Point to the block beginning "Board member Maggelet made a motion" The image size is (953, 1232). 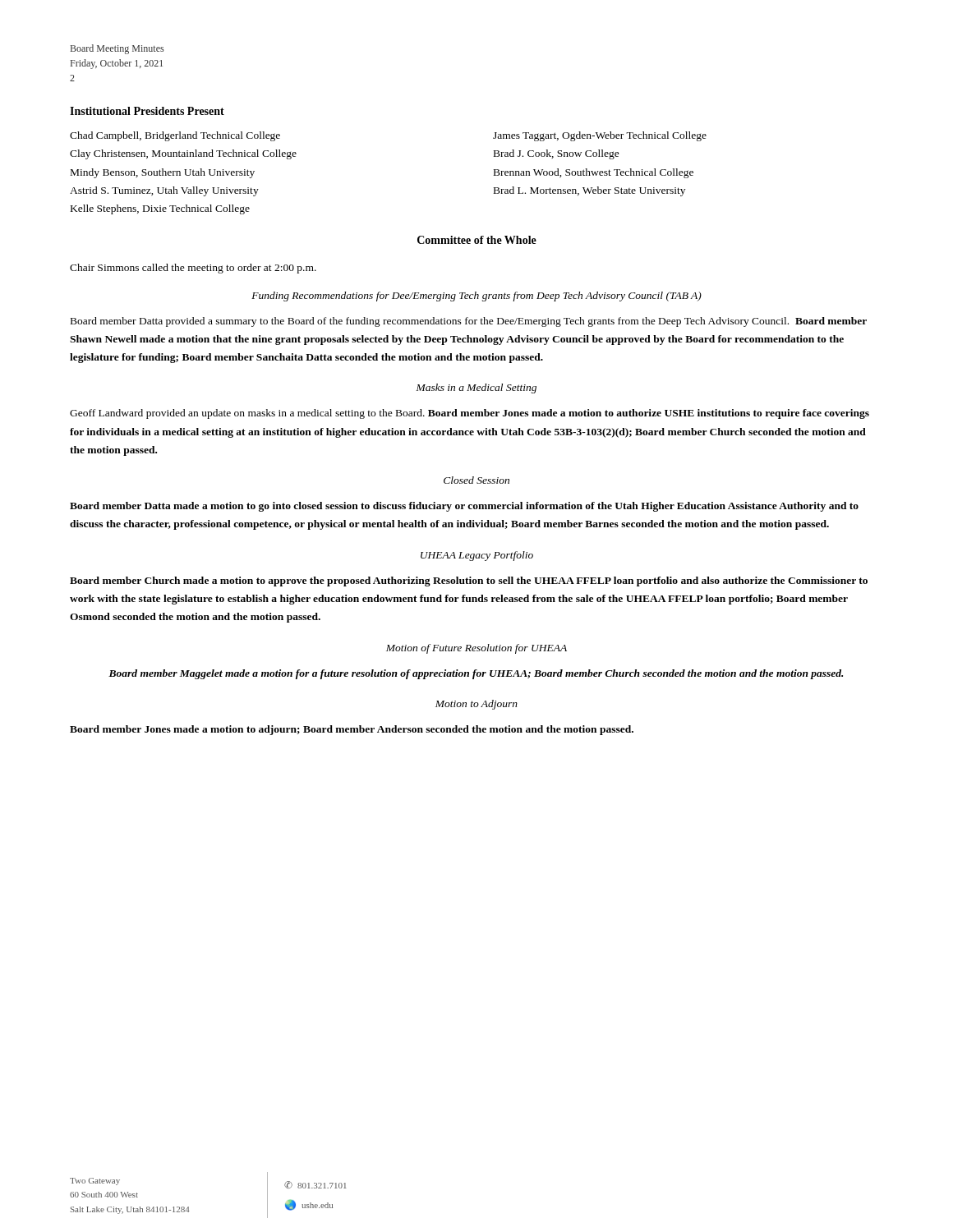tap(476, 673)
